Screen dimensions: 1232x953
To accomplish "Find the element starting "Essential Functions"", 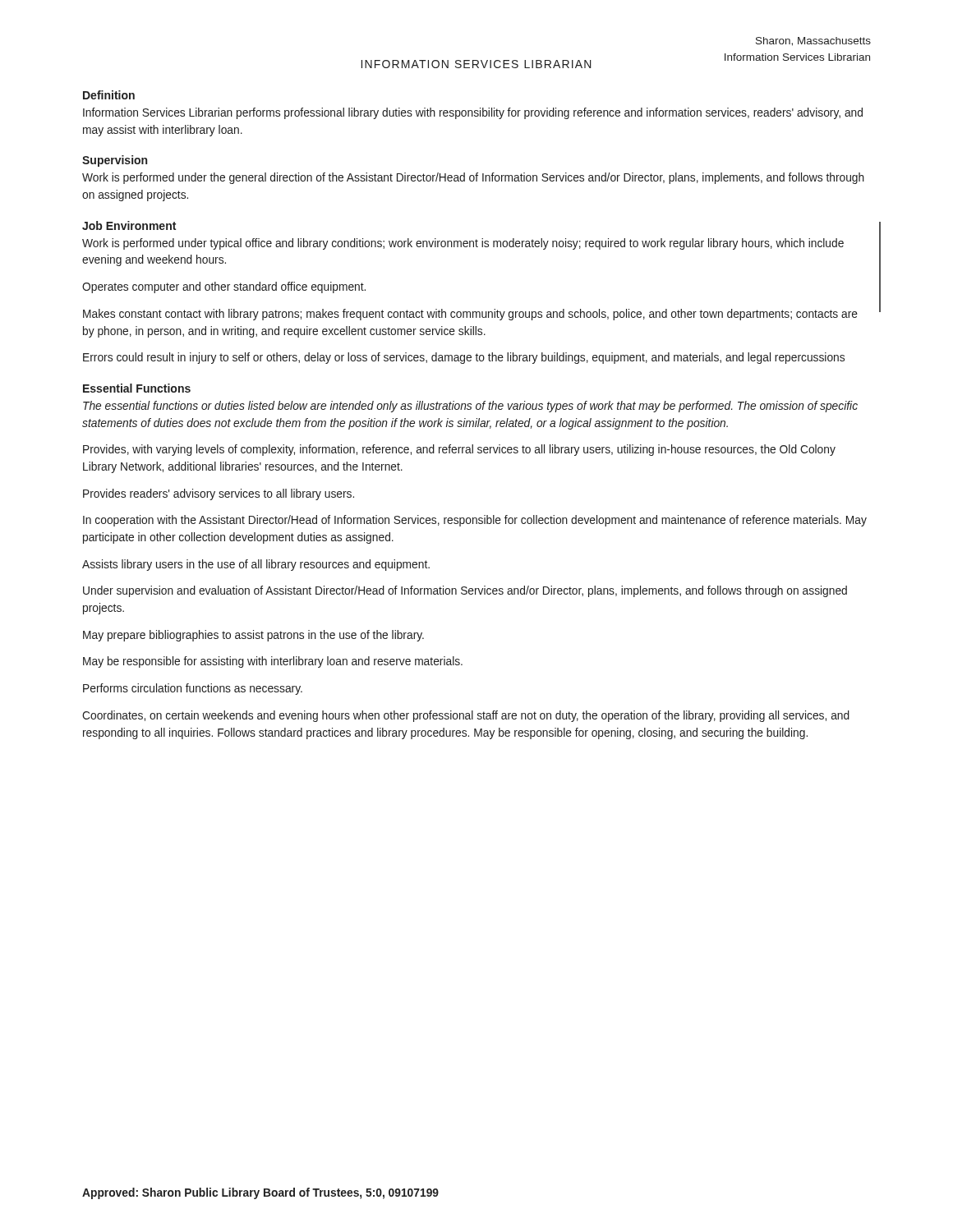I will click(x=136, y=388).
